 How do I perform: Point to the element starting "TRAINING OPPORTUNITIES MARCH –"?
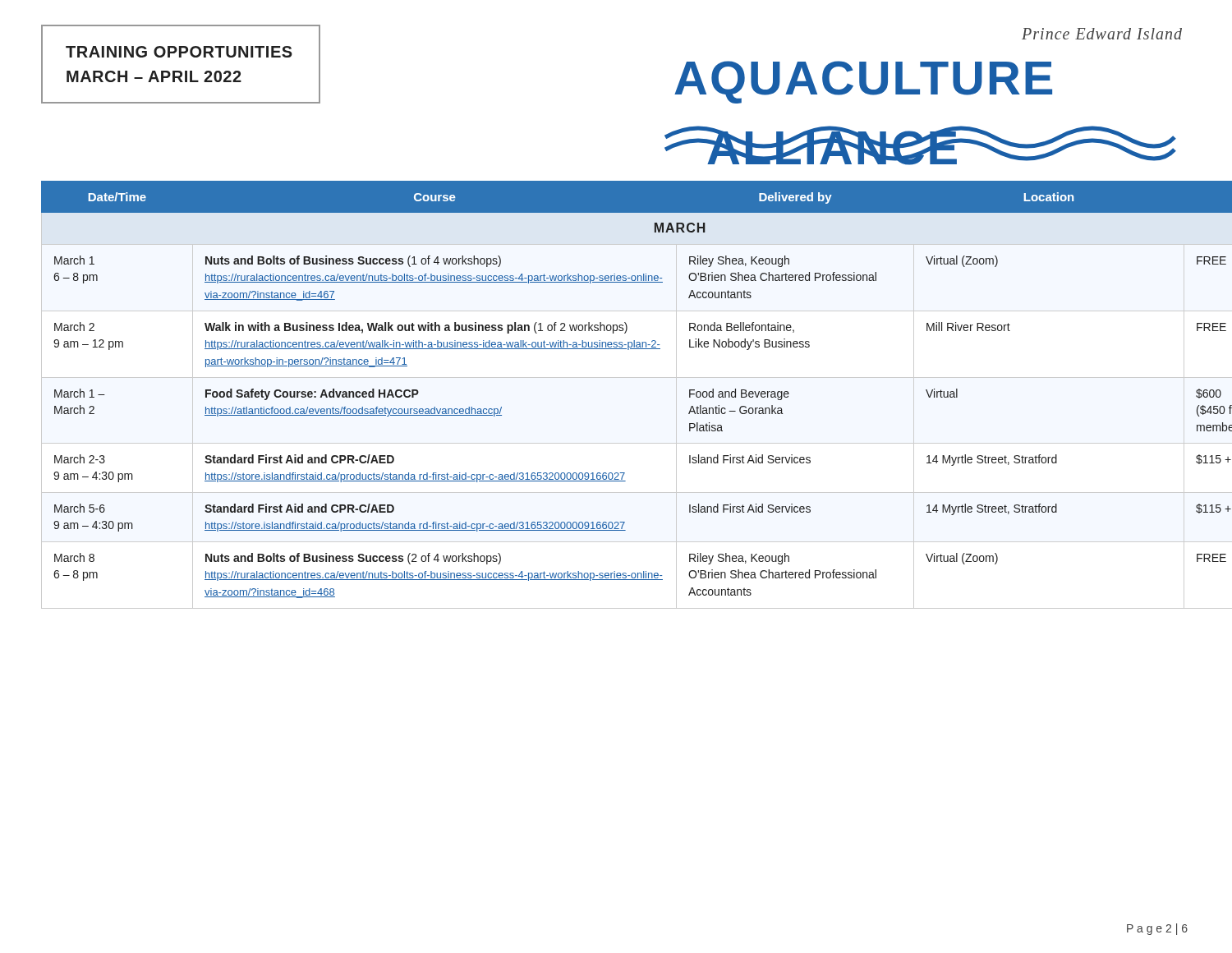(181, 64)
